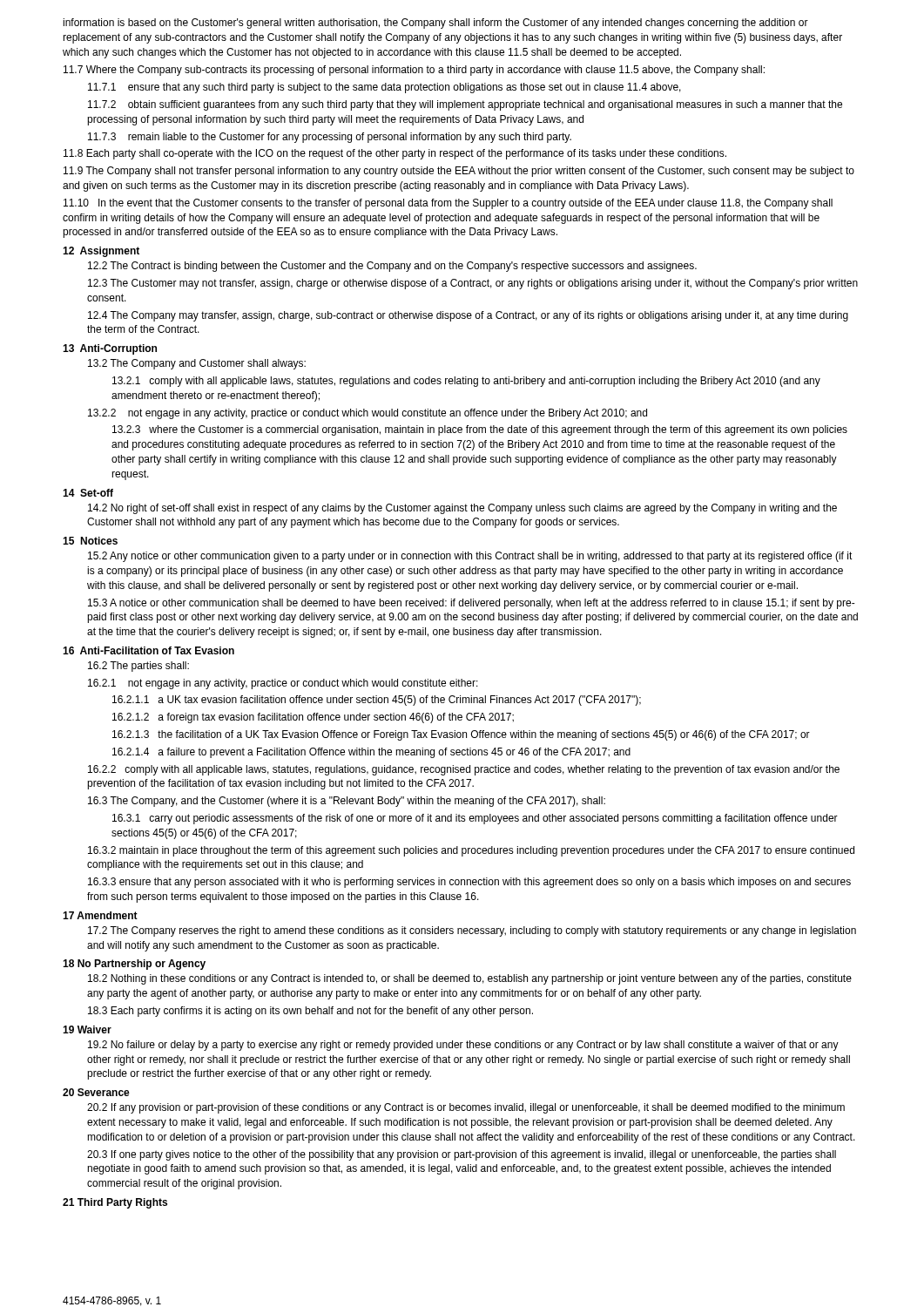Where is the passage that starts "11.7.3 remain liable"?
Image resolution: width=924 pixels, height=1307 pixels.
[330, 136]
